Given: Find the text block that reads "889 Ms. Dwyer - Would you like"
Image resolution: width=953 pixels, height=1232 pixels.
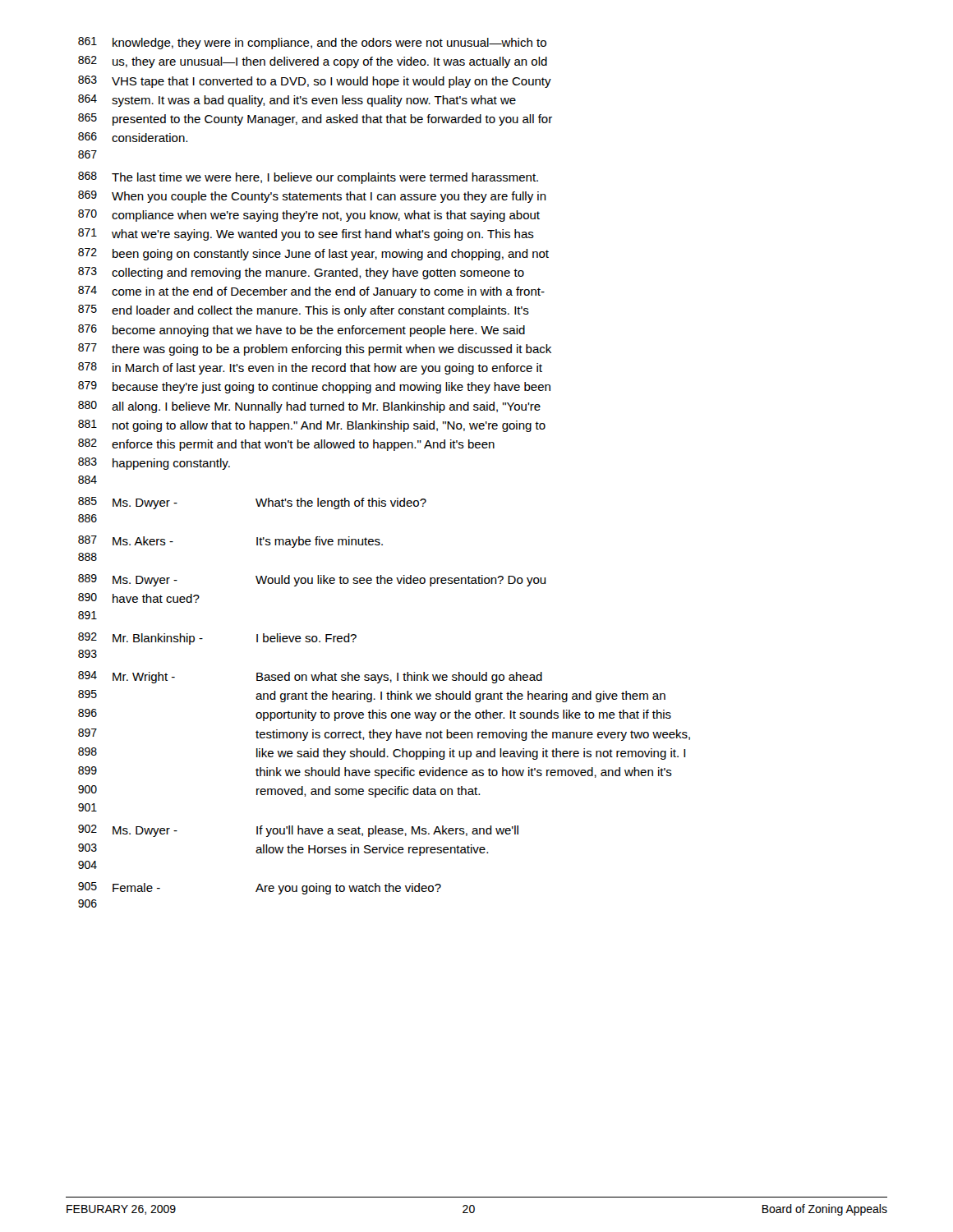Looking at the screenshot, I should [x=476, y=589].
